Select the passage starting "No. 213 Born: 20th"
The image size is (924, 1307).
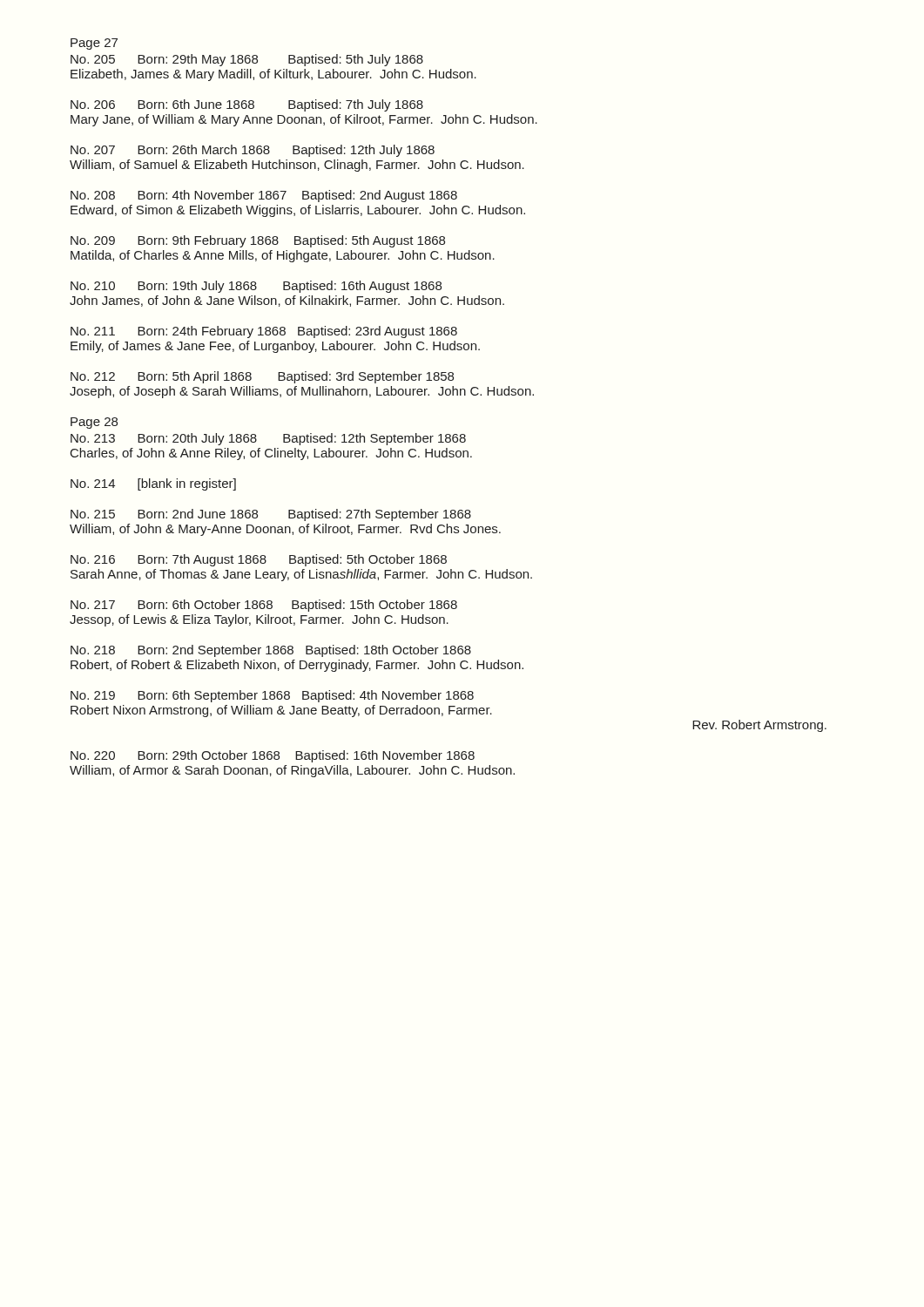449,445
